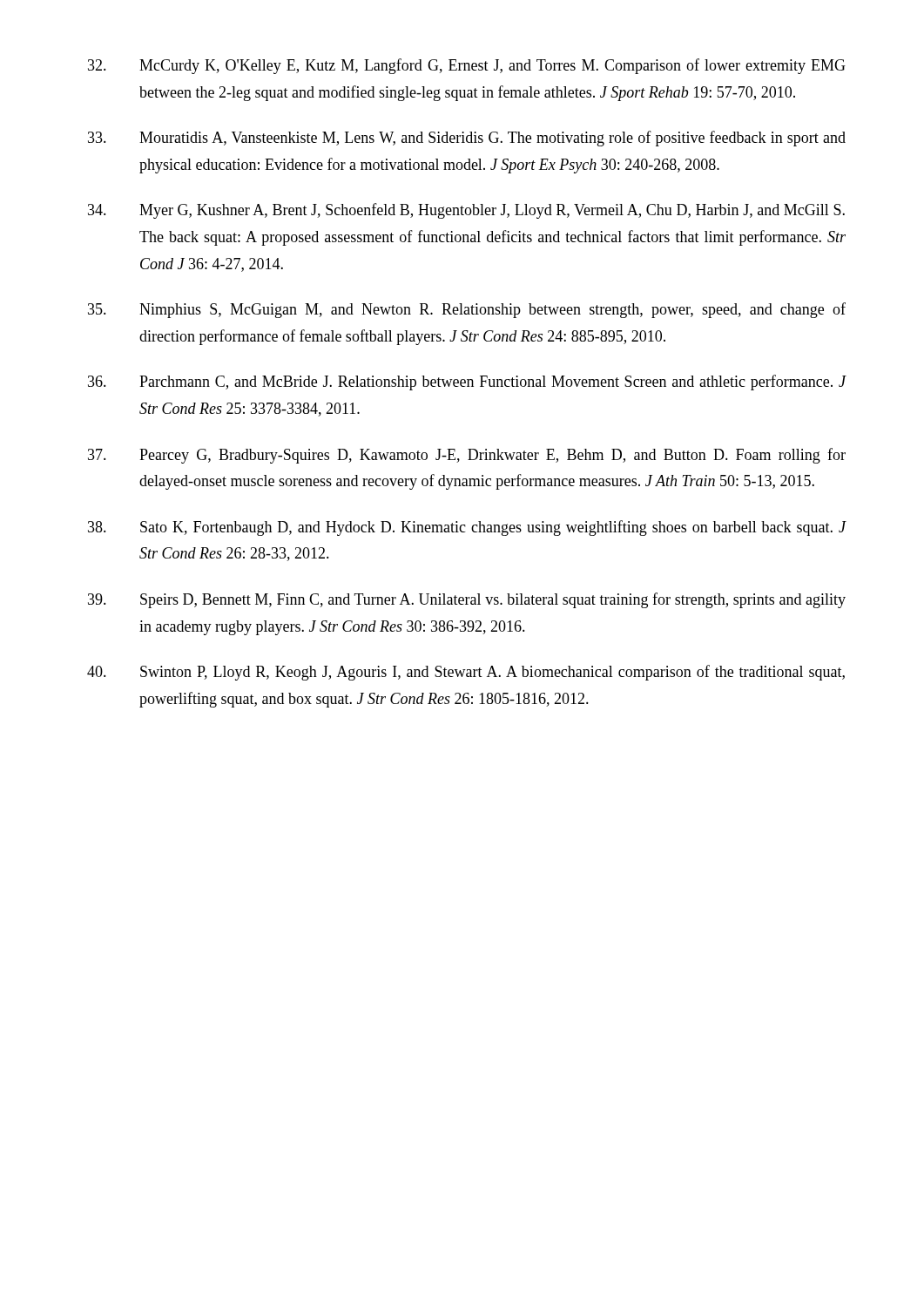Locate the list item that says "40. Swinton P,"
Screen dimensions: 1307x924
[466, 686]
